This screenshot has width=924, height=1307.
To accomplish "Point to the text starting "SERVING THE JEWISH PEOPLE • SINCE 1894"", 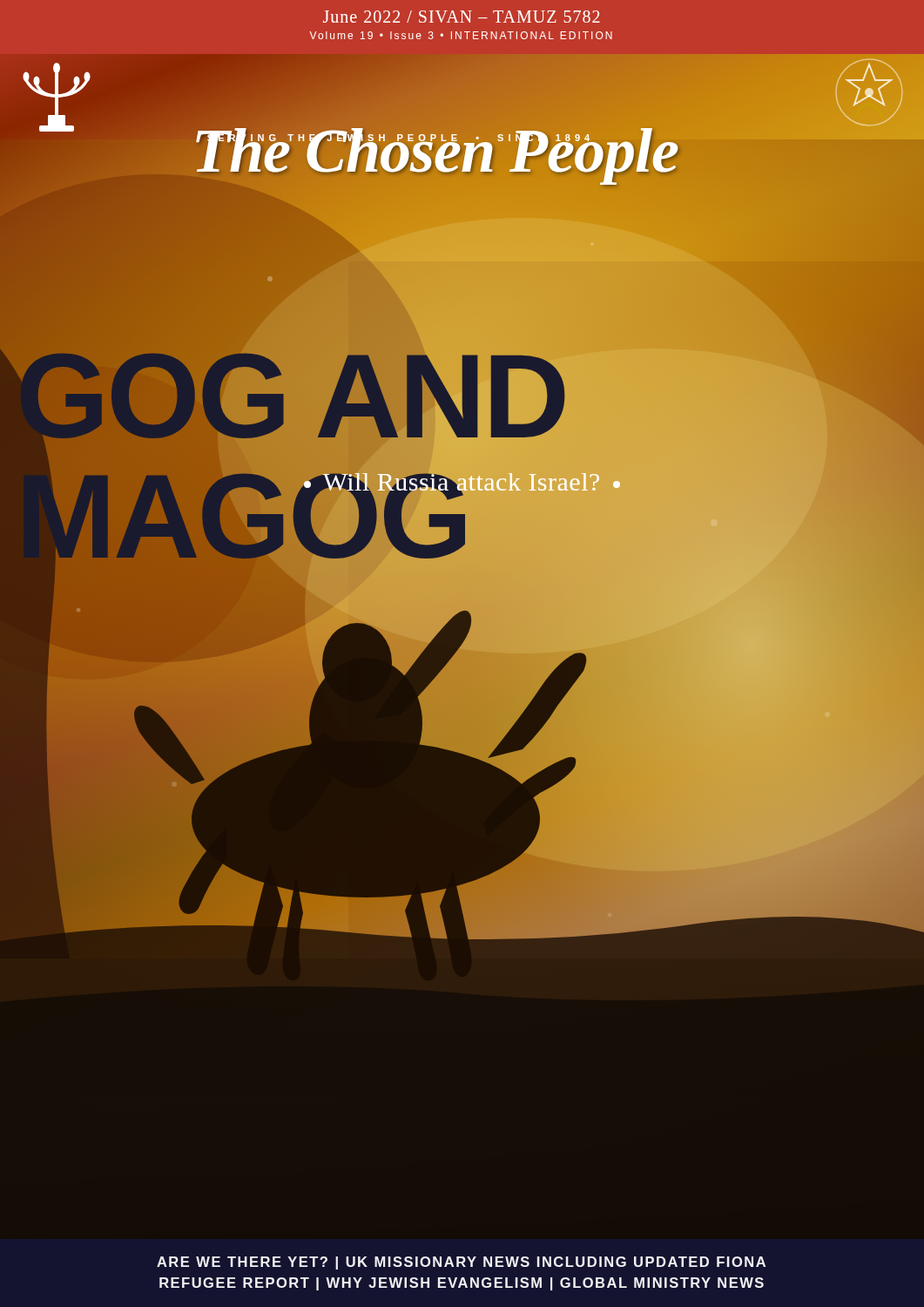I will point(401,138).
